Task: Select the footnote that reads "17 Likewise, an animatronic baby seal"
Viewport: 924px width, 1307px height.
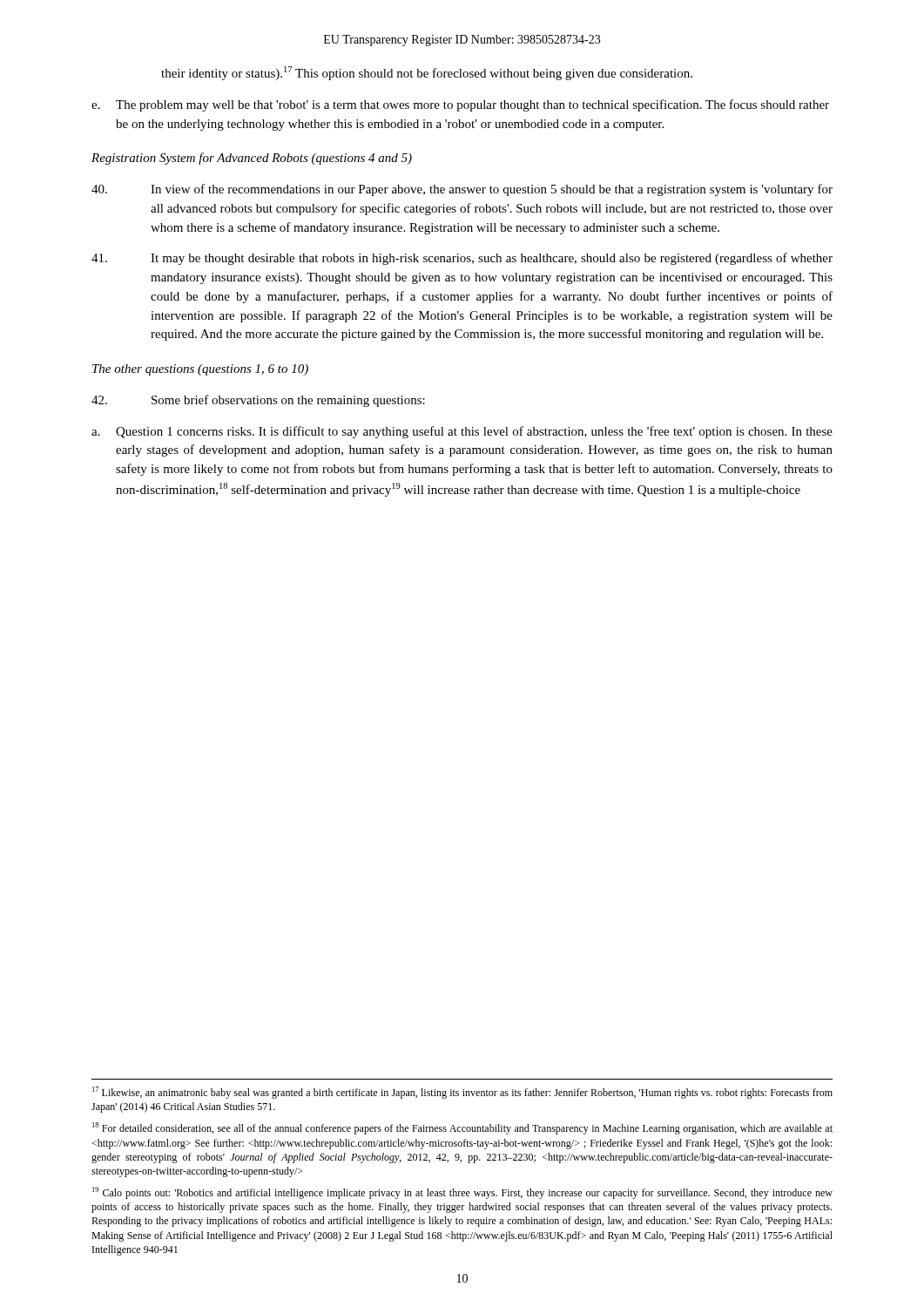Action: click(462, 1099)
